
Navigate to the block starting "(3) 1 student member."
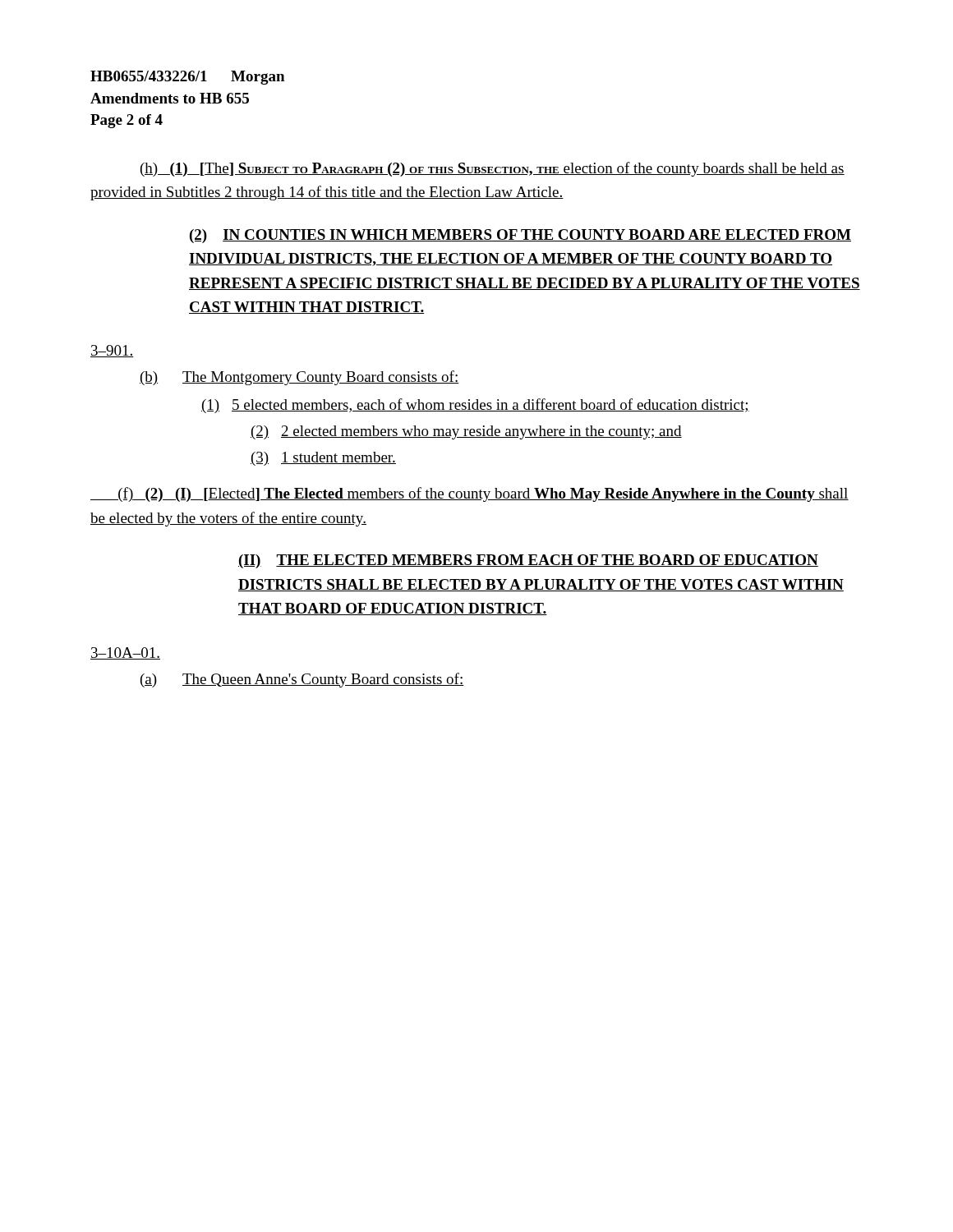tap(323, 459)
